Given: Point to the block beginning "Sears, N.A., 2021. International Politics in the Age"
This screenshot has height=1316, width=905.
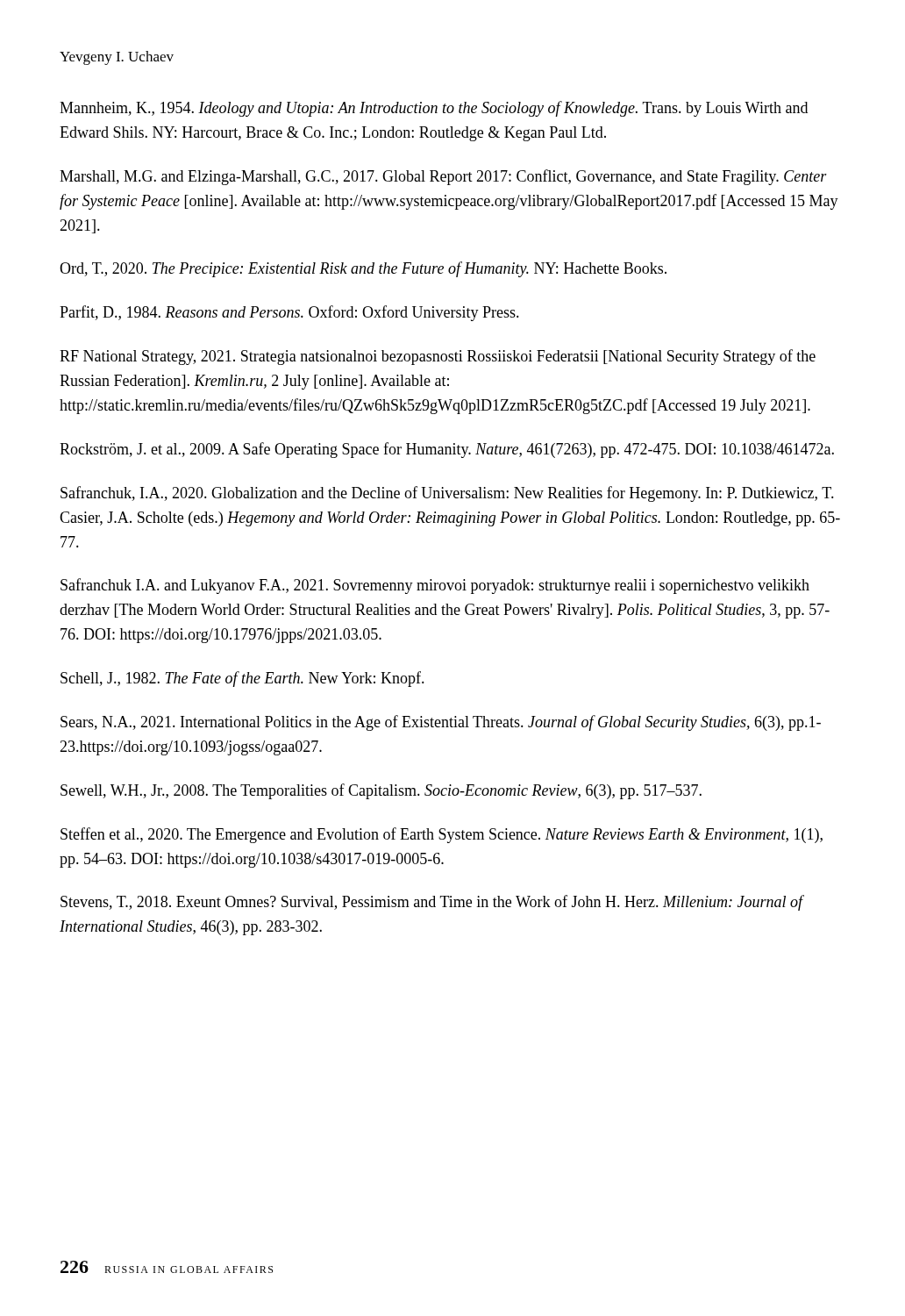Looking at the screenshot, I should (440, 734).
